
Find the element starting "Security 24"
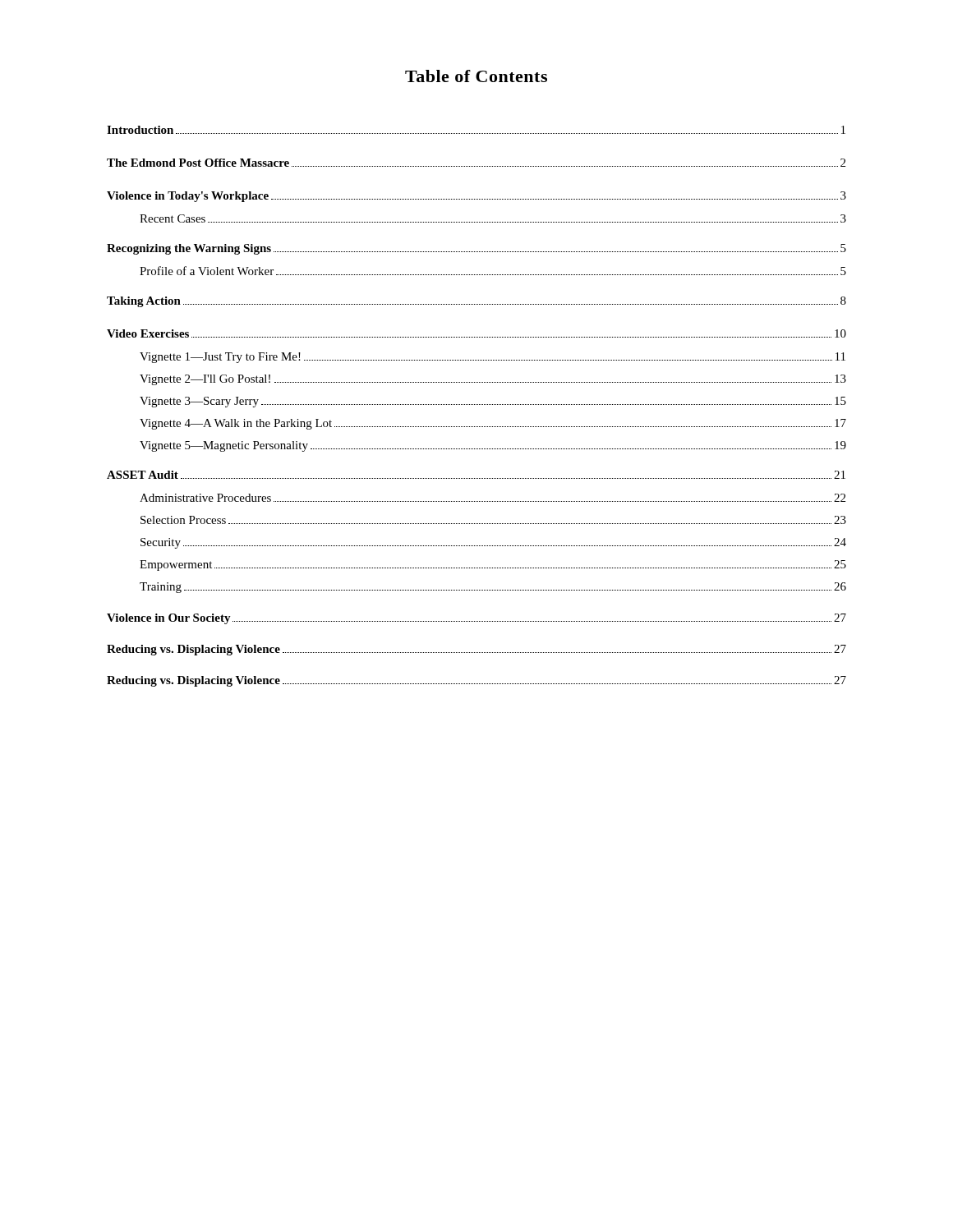(x=476, y=542)
